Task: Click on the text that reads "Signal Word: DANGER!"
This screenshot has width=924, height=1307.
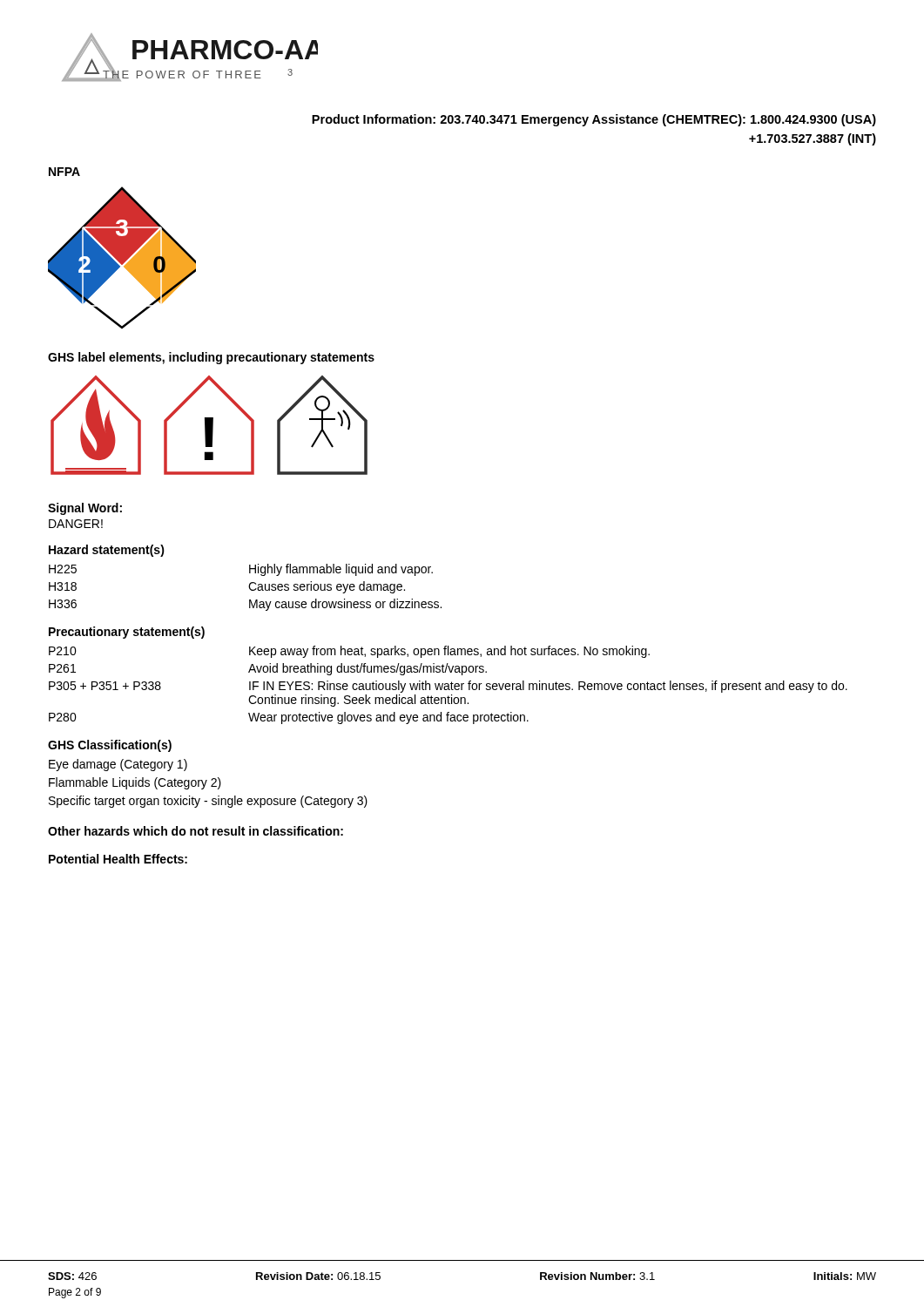Action: coord(85,509)
